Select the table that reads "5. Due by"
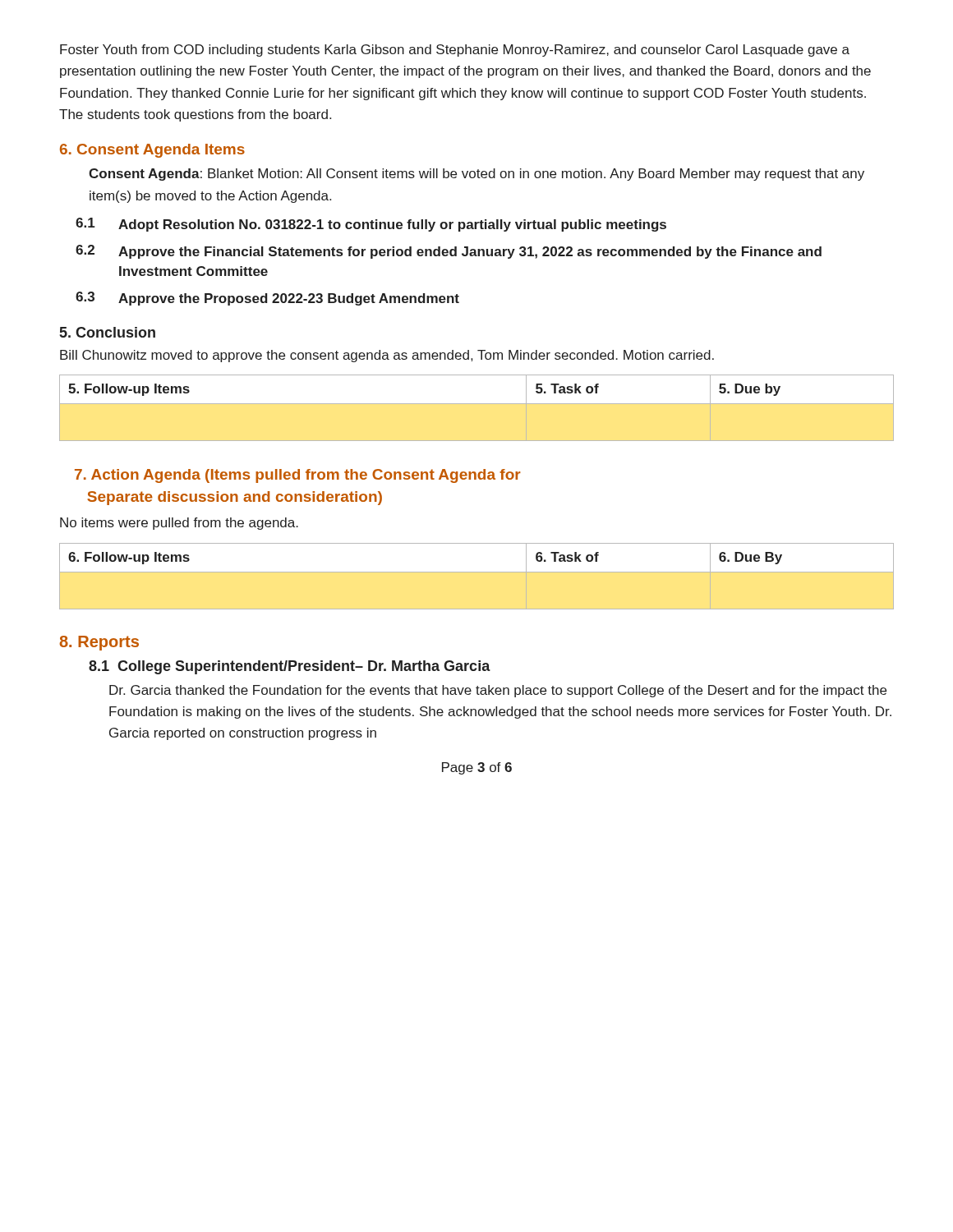The height and width of the screenshot is (1232, 953). pyautogui.click(x=476, y=408)
